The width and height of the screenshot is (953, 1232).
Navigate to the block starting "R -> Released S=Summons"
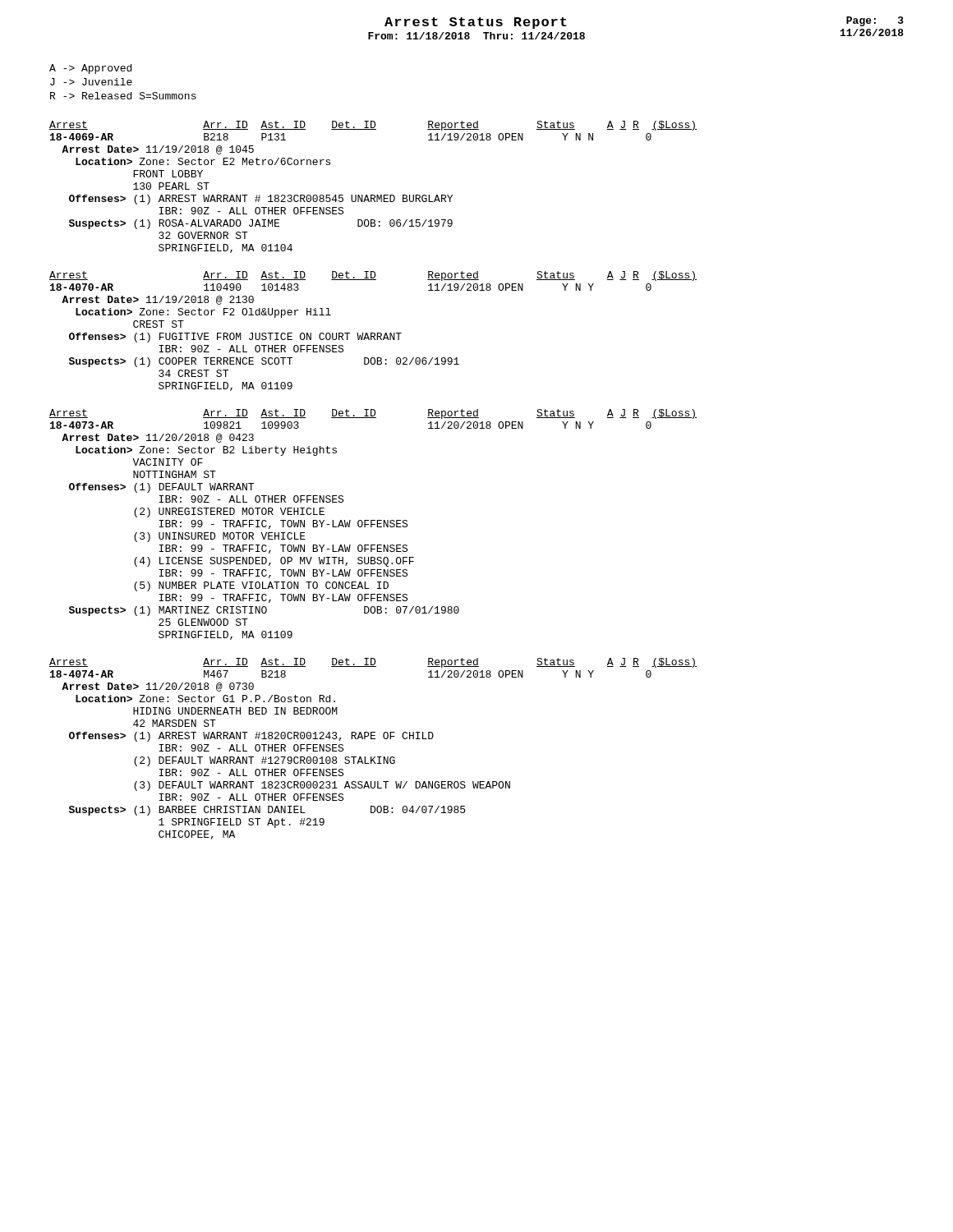click(x=123, y=96)
